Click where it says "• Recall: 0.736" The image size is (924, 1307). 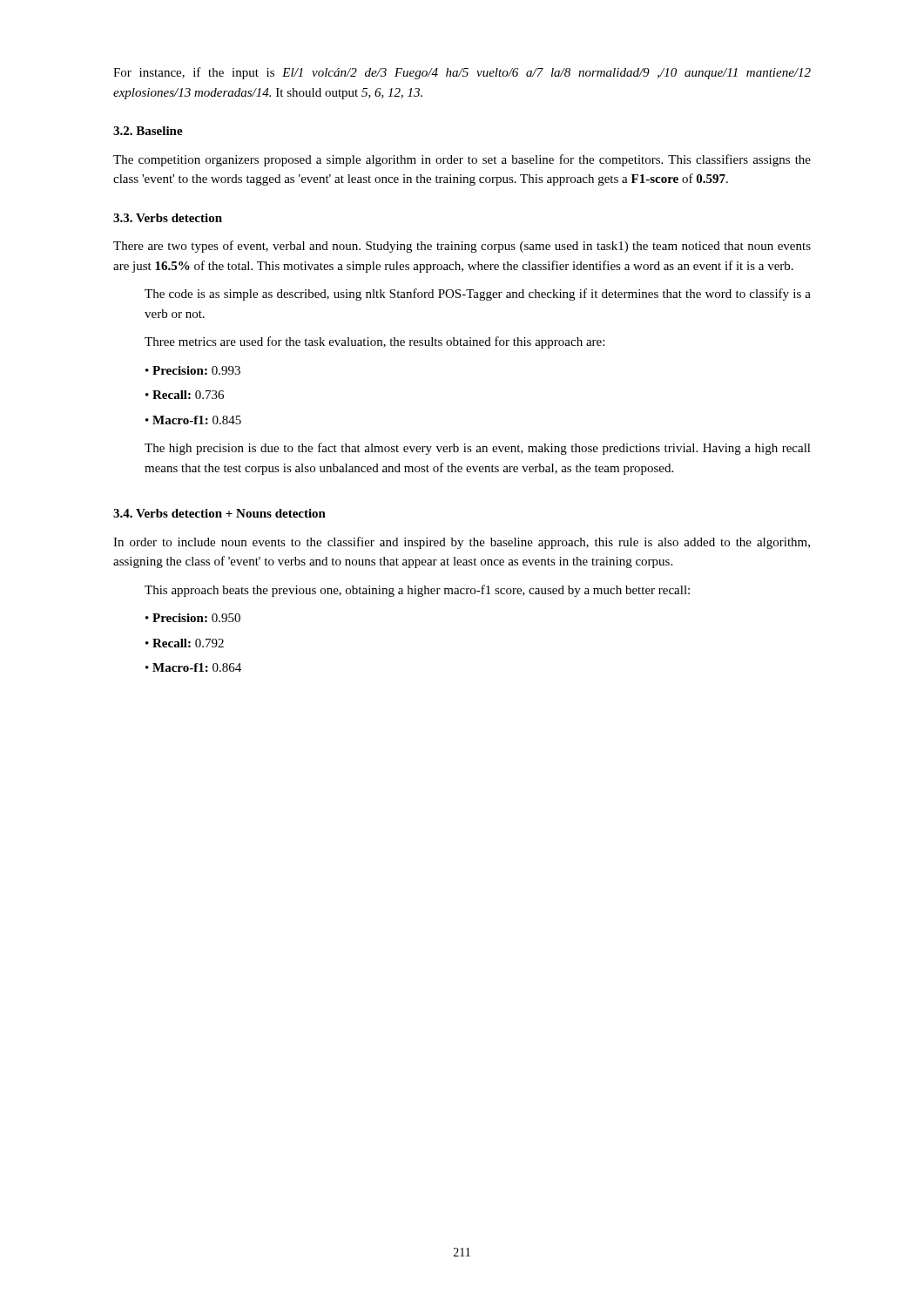coord(184,395)
